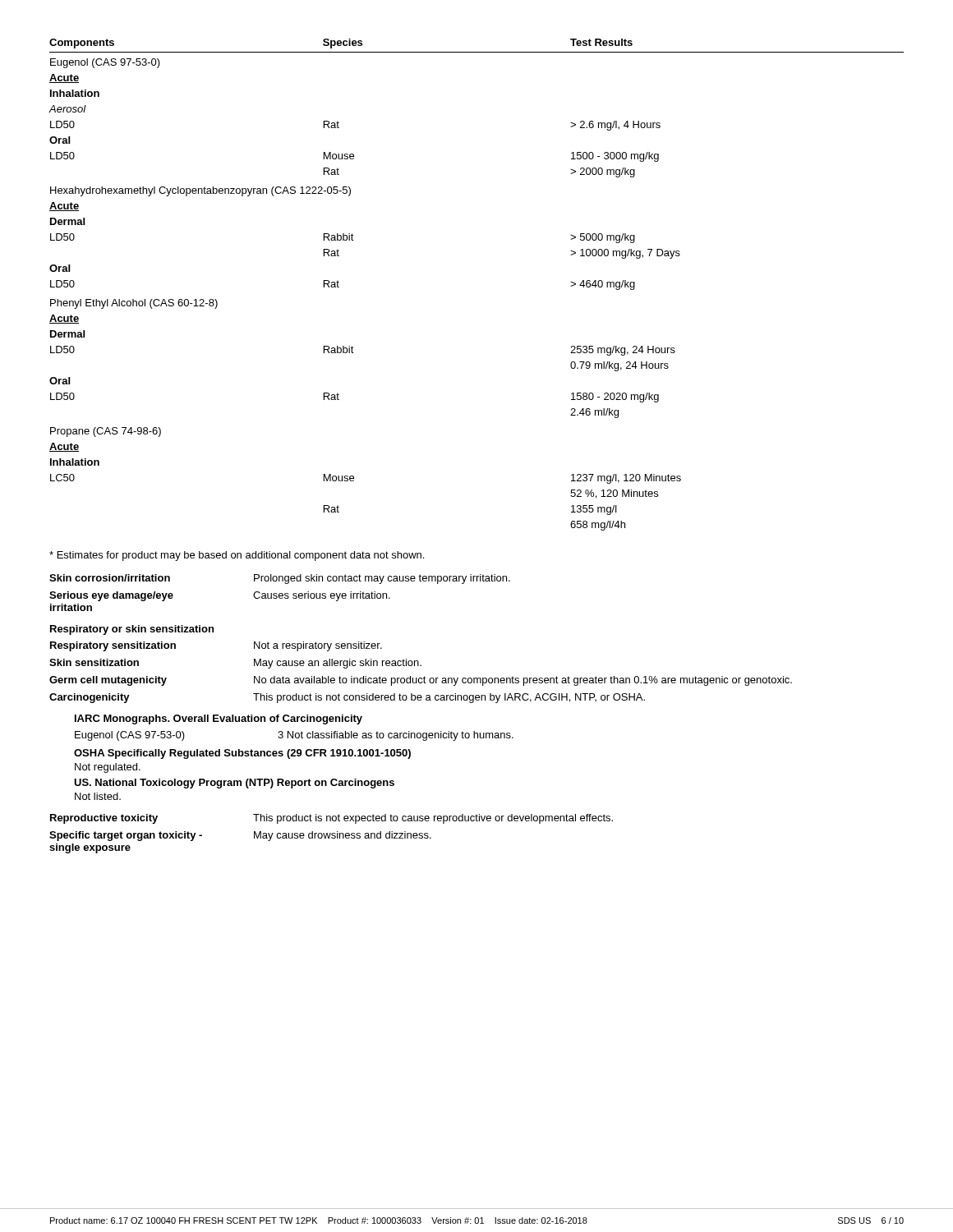Select the text starting "IARC Monographs. Overall"

[218, 718]
